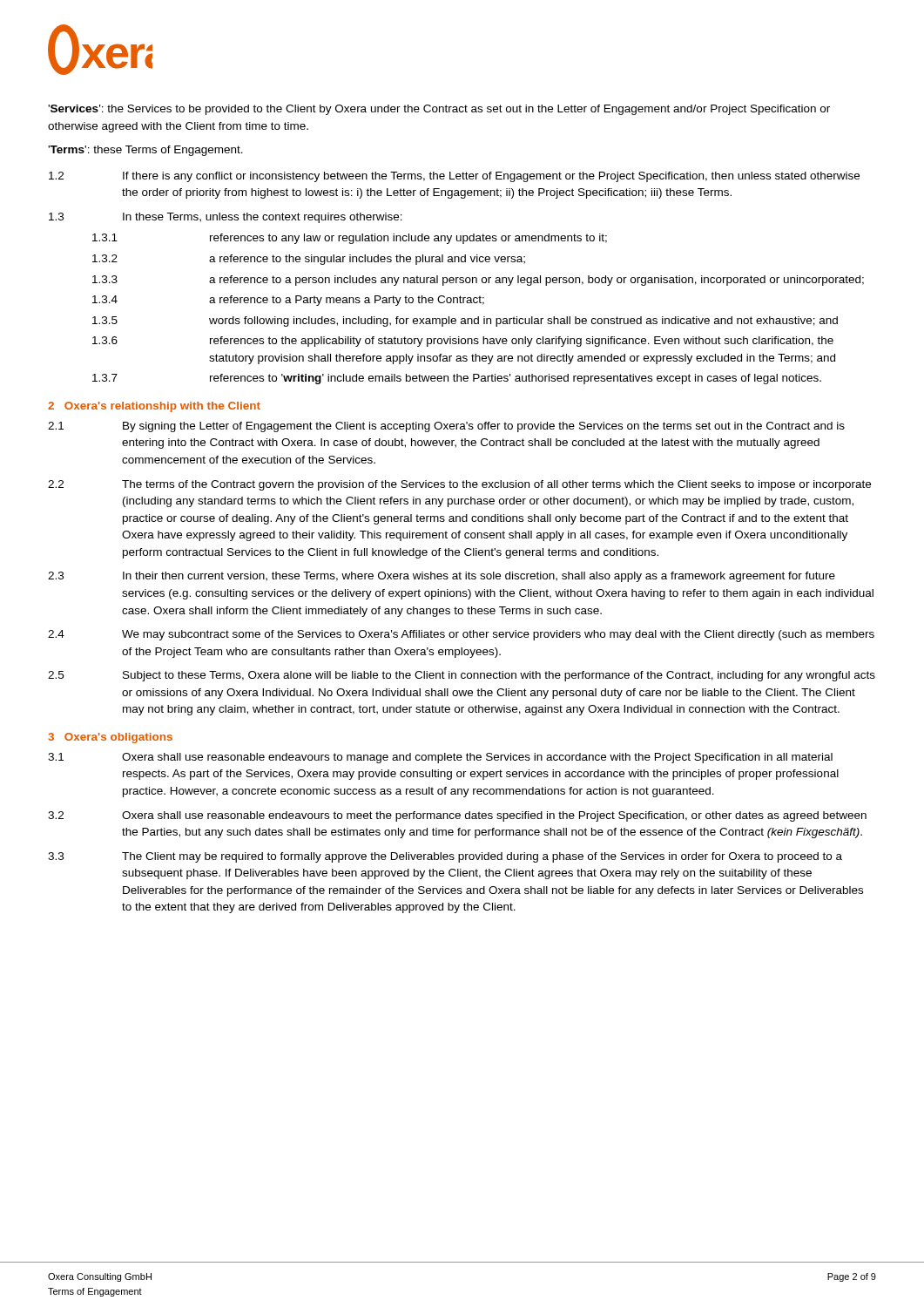Screen dimensions: 1307x924
Task: Click the passage that begins "2.3 In their"
Action: pyautogui.click(x=462, y=593)
